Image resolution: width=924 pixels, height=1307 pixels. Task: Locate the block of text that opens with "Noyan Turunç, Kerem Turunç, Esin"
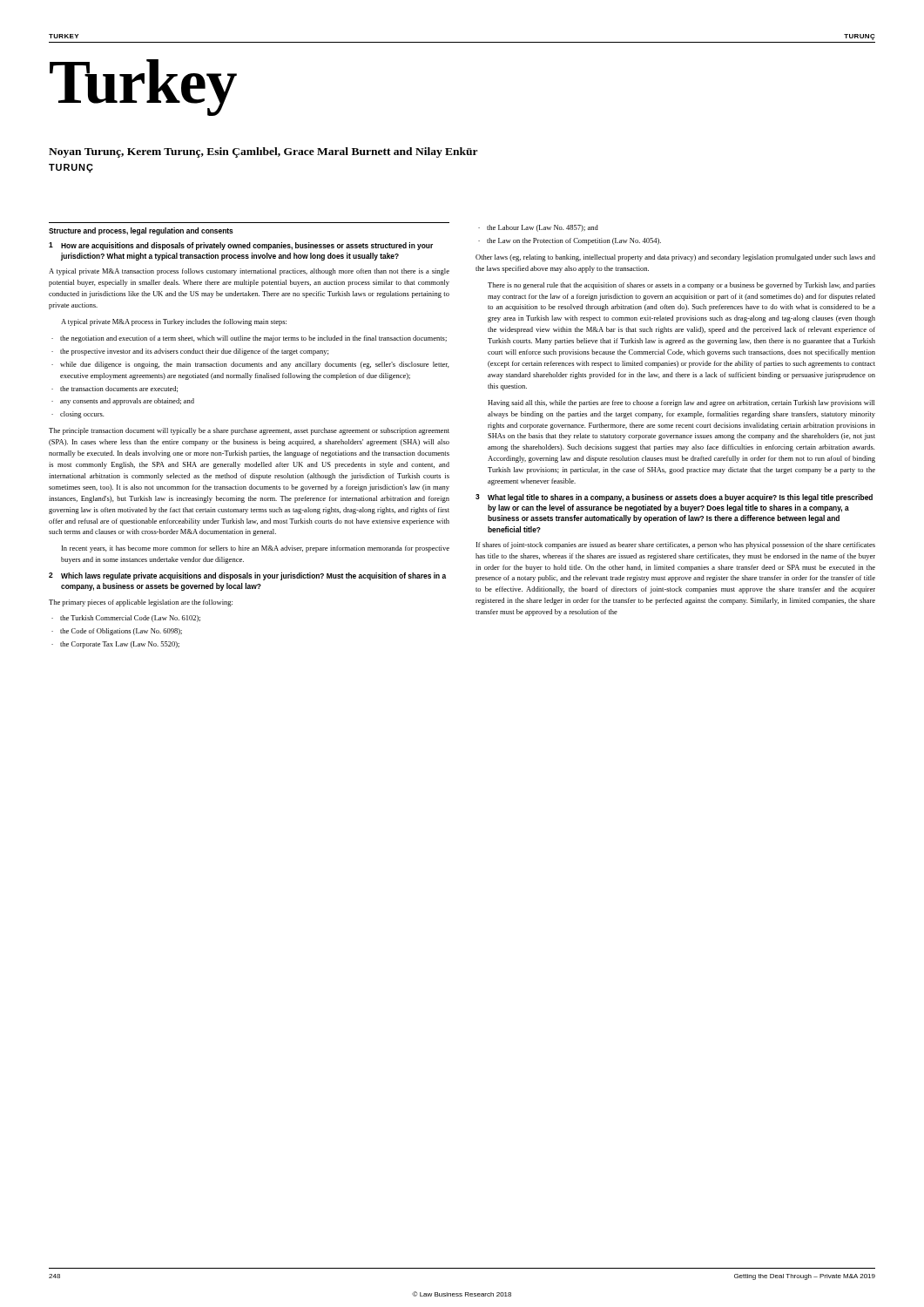point(354,160)
